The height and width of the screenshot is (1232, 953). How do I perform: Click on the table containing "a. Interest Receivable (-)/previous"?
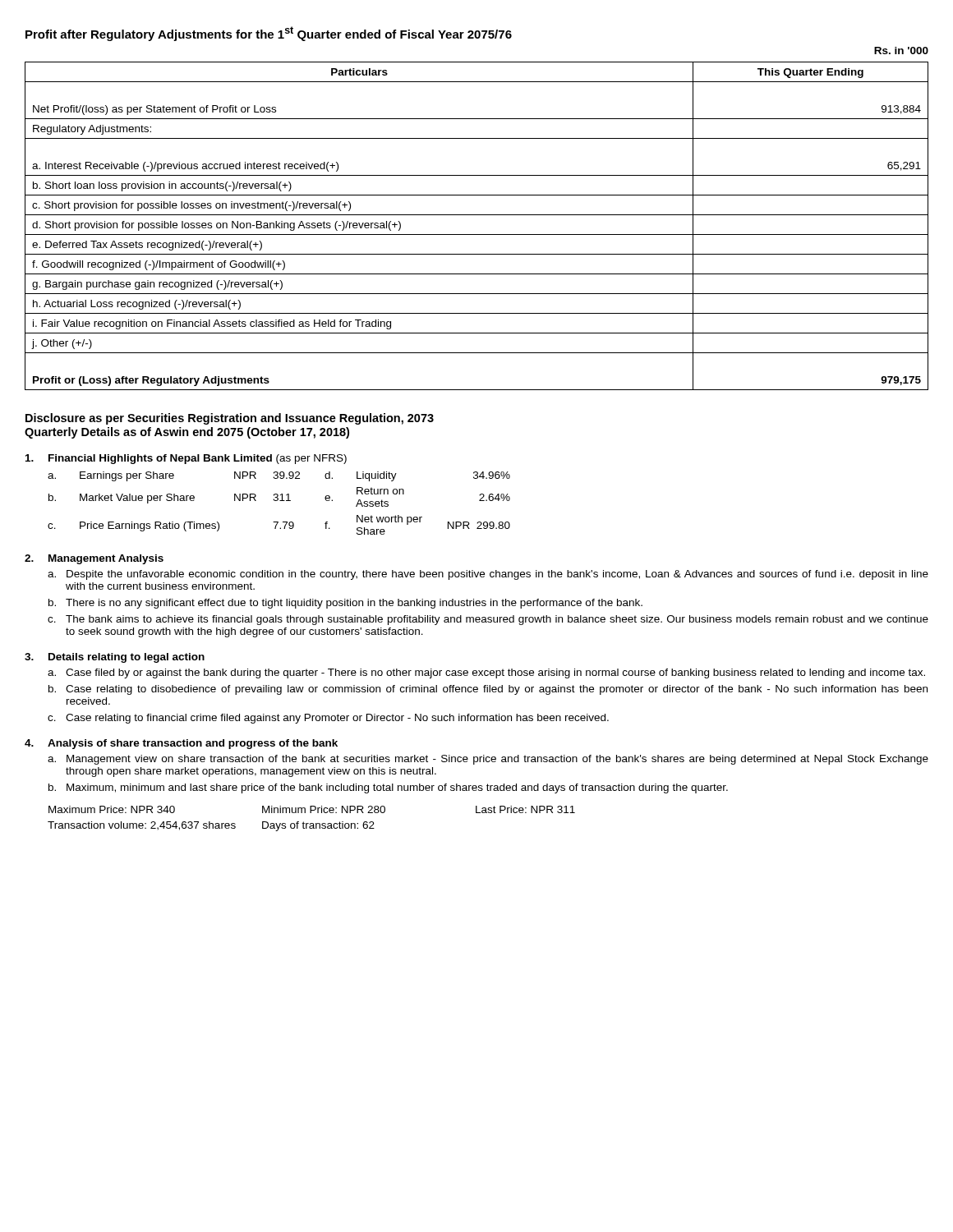tap(476, 226)
